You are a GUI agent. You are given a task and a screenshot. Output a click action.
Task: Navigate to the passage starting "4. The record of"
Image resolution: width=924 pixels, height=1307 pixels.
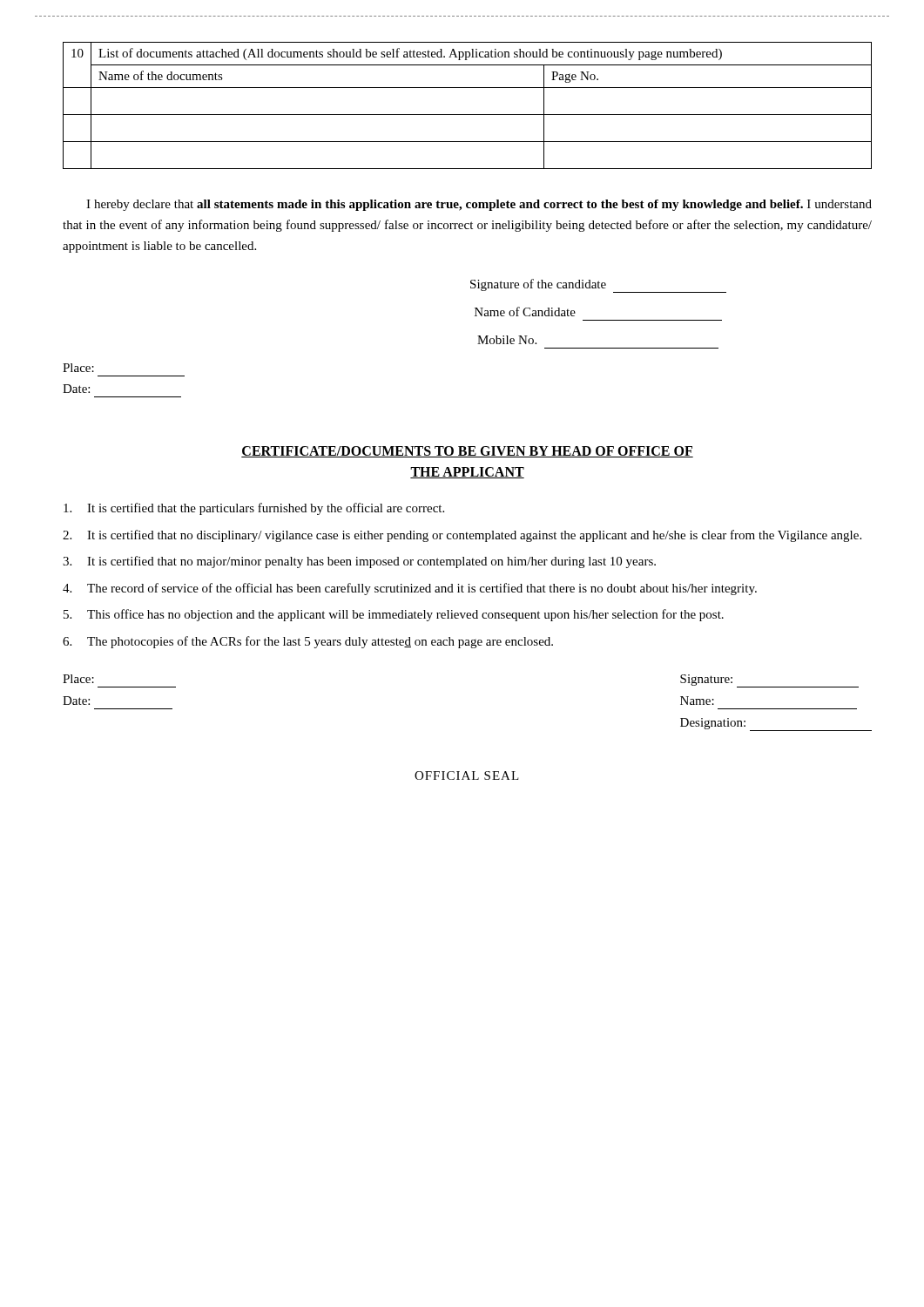[x=467, y=588]
